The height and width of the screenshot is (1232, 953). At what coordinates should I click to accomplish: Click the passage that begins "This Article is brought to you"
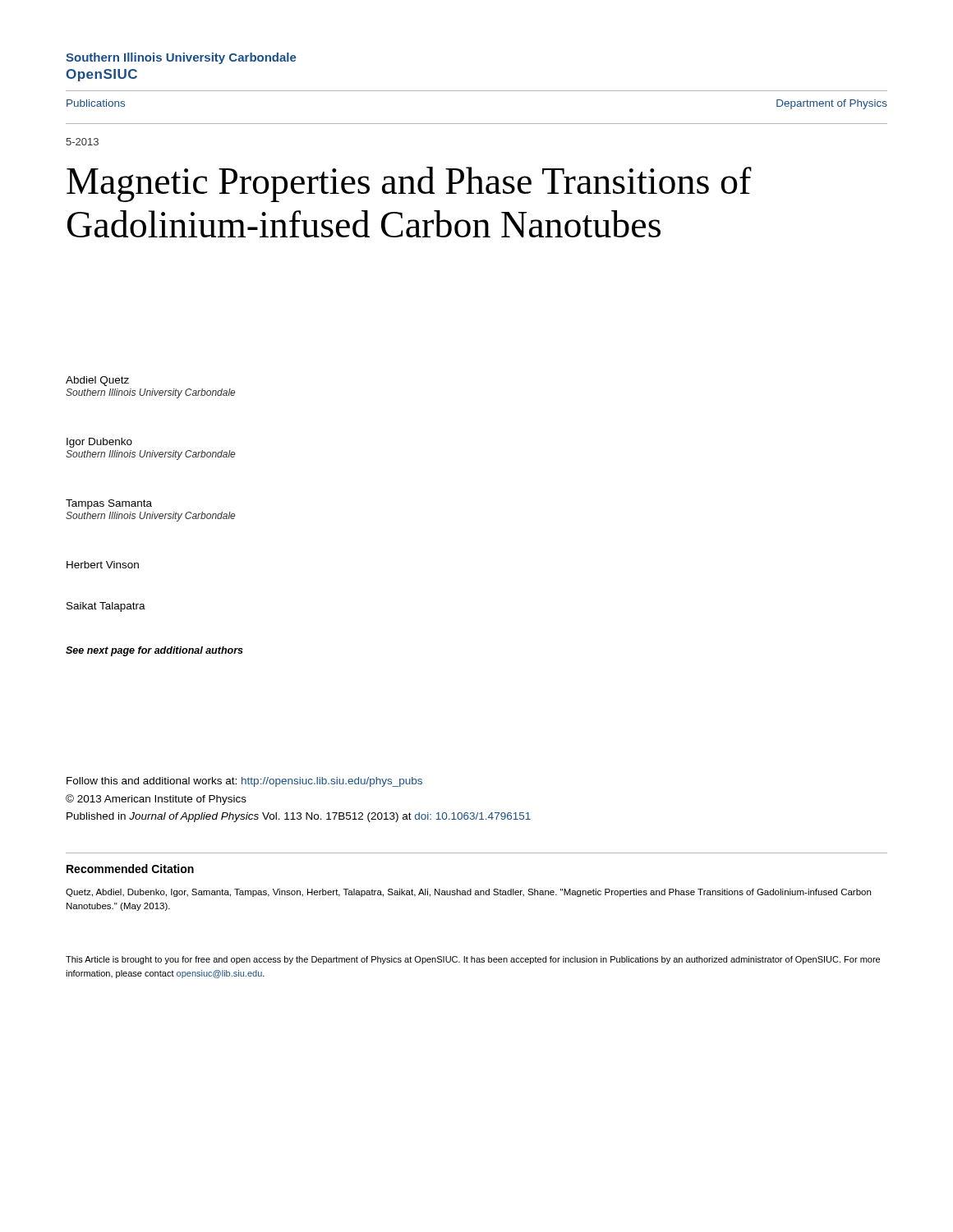[473, 966]
